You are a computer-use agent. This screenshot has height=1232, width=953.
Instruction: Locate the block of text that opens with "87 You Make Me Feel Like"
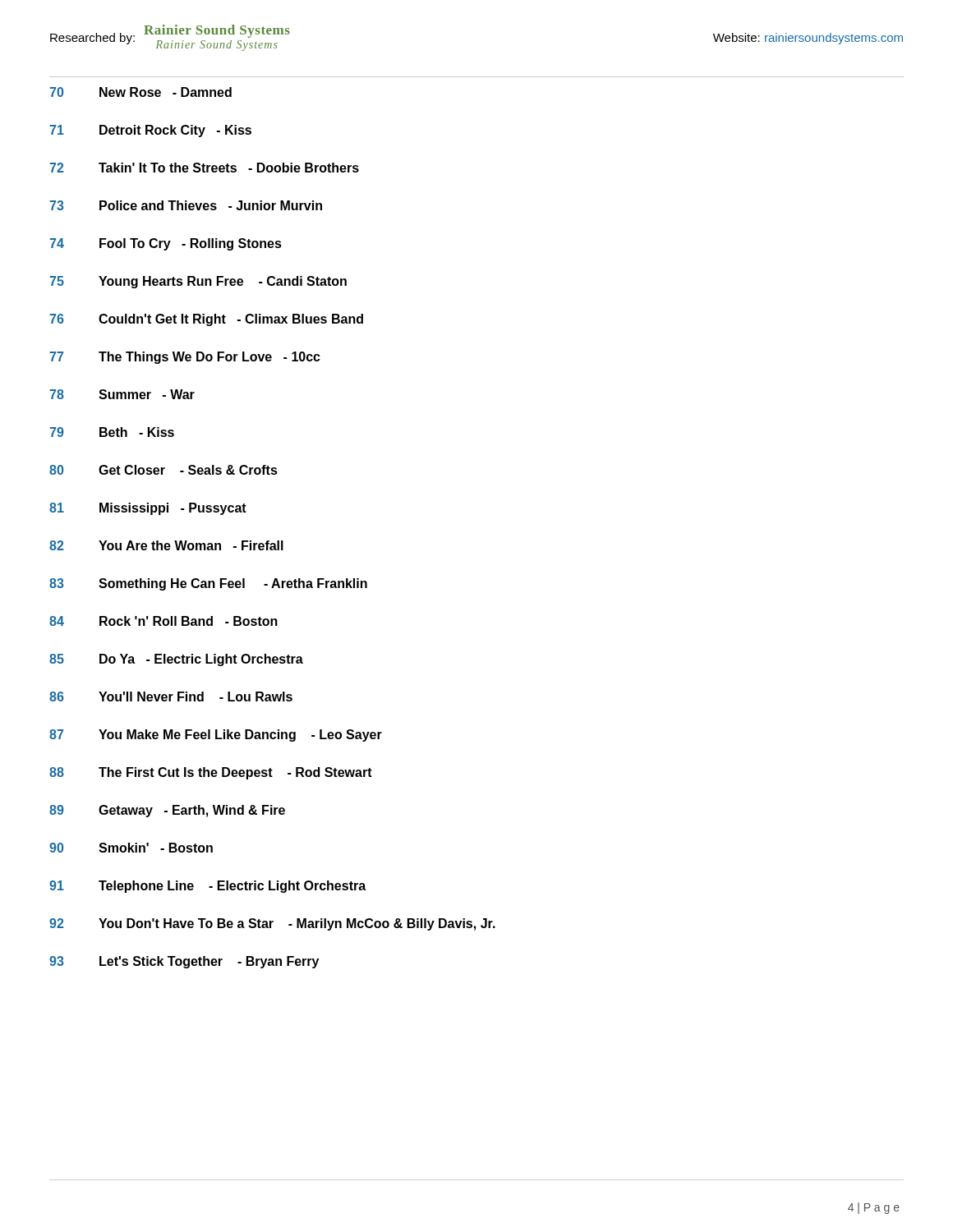click(x=216, y=735)
